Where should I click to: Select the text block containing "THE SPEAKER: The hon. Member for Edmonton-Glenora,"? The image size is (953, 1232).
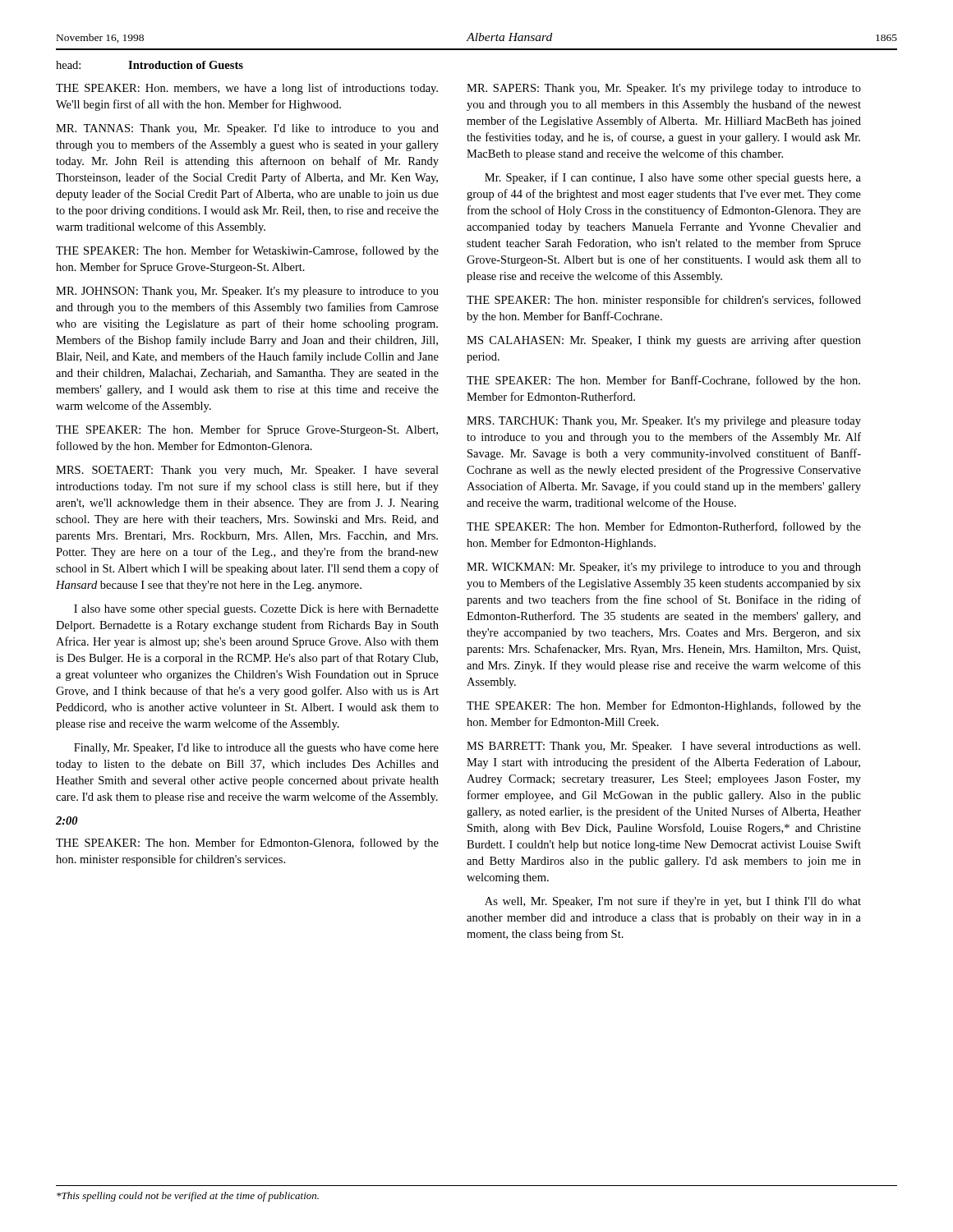pos(247,851)
